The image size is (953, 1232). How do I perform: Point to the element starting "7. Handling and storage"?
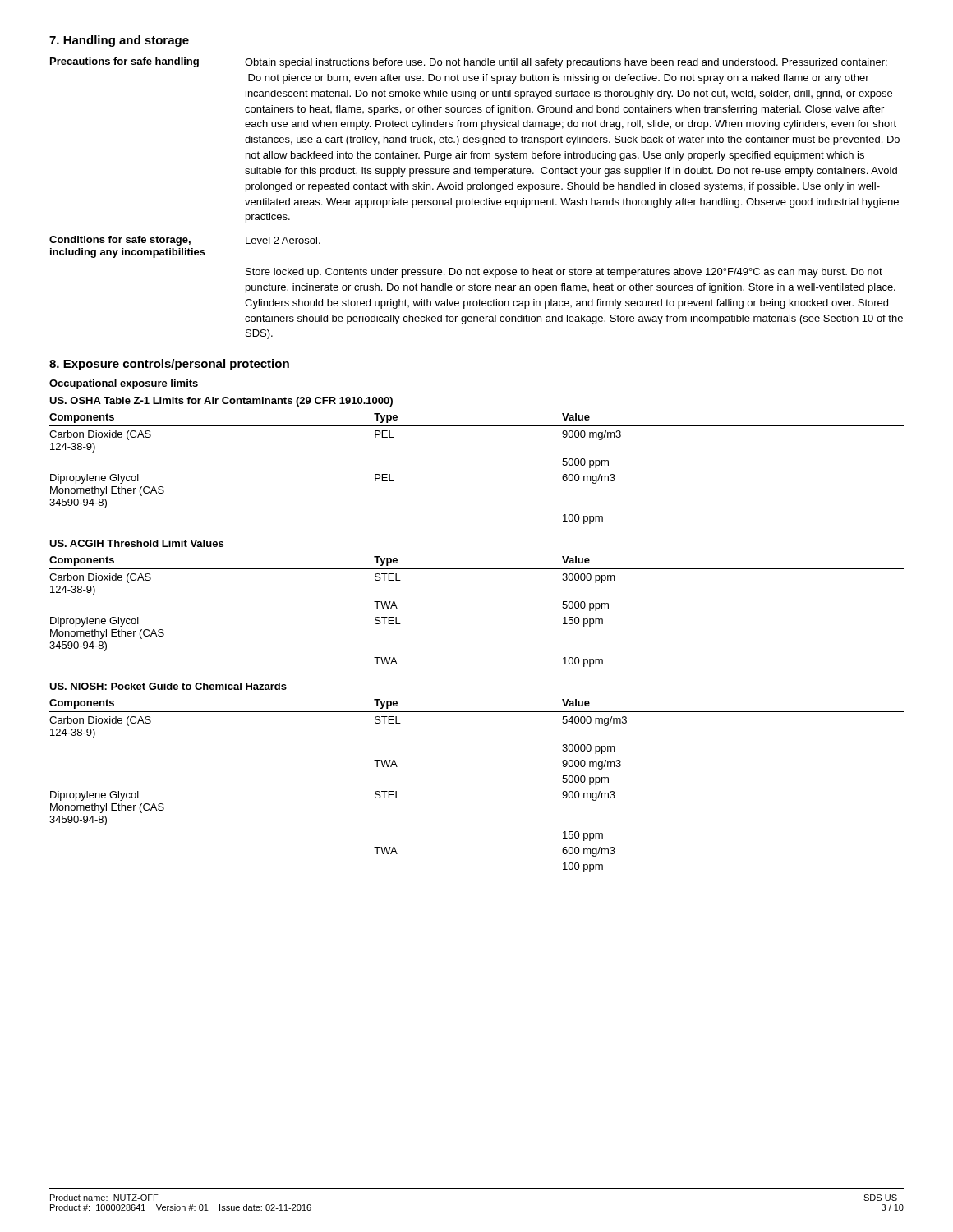(x=119, y=40)
